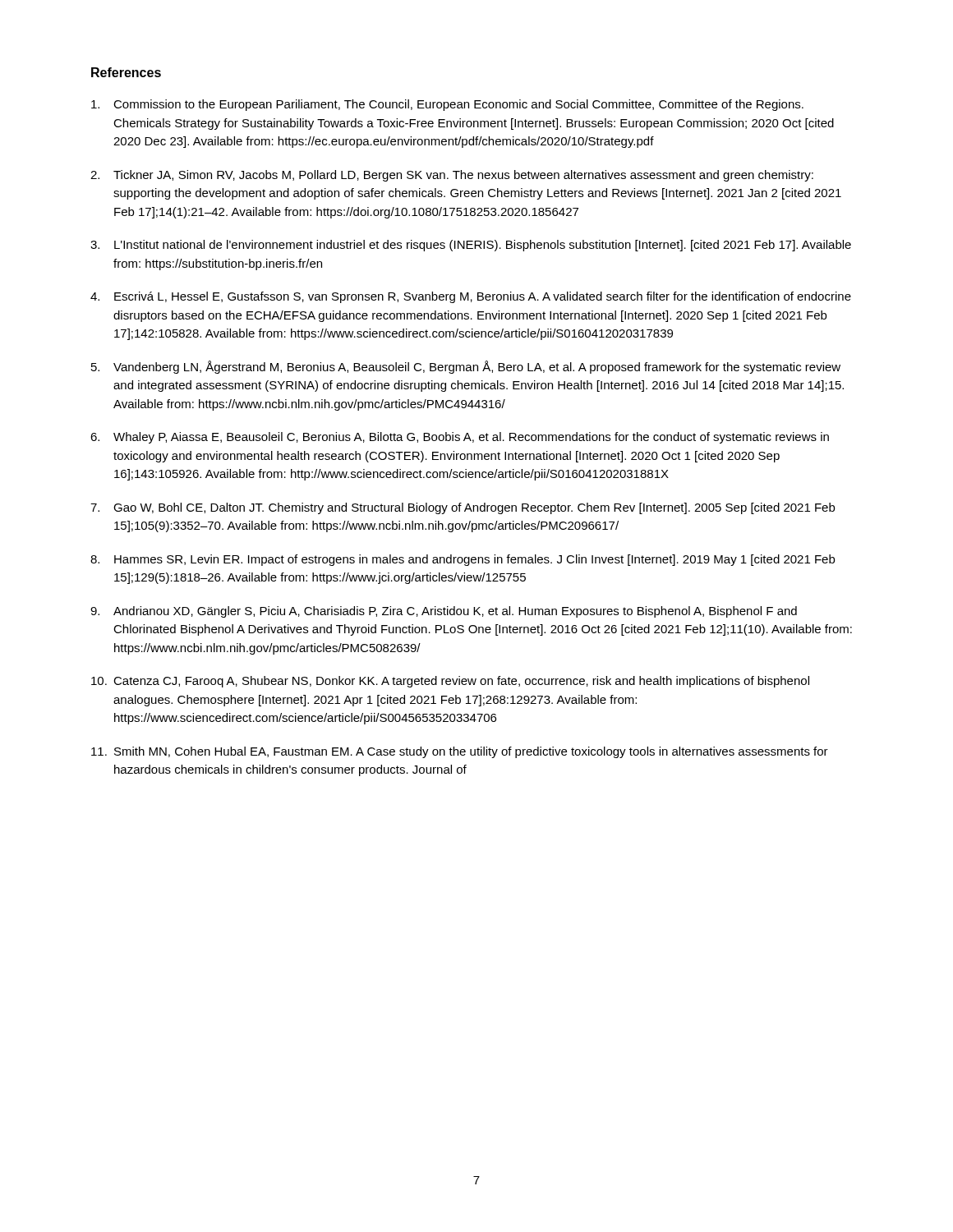Locate the passage starting "3. L'Institut national"

click(x=476, y=254)
